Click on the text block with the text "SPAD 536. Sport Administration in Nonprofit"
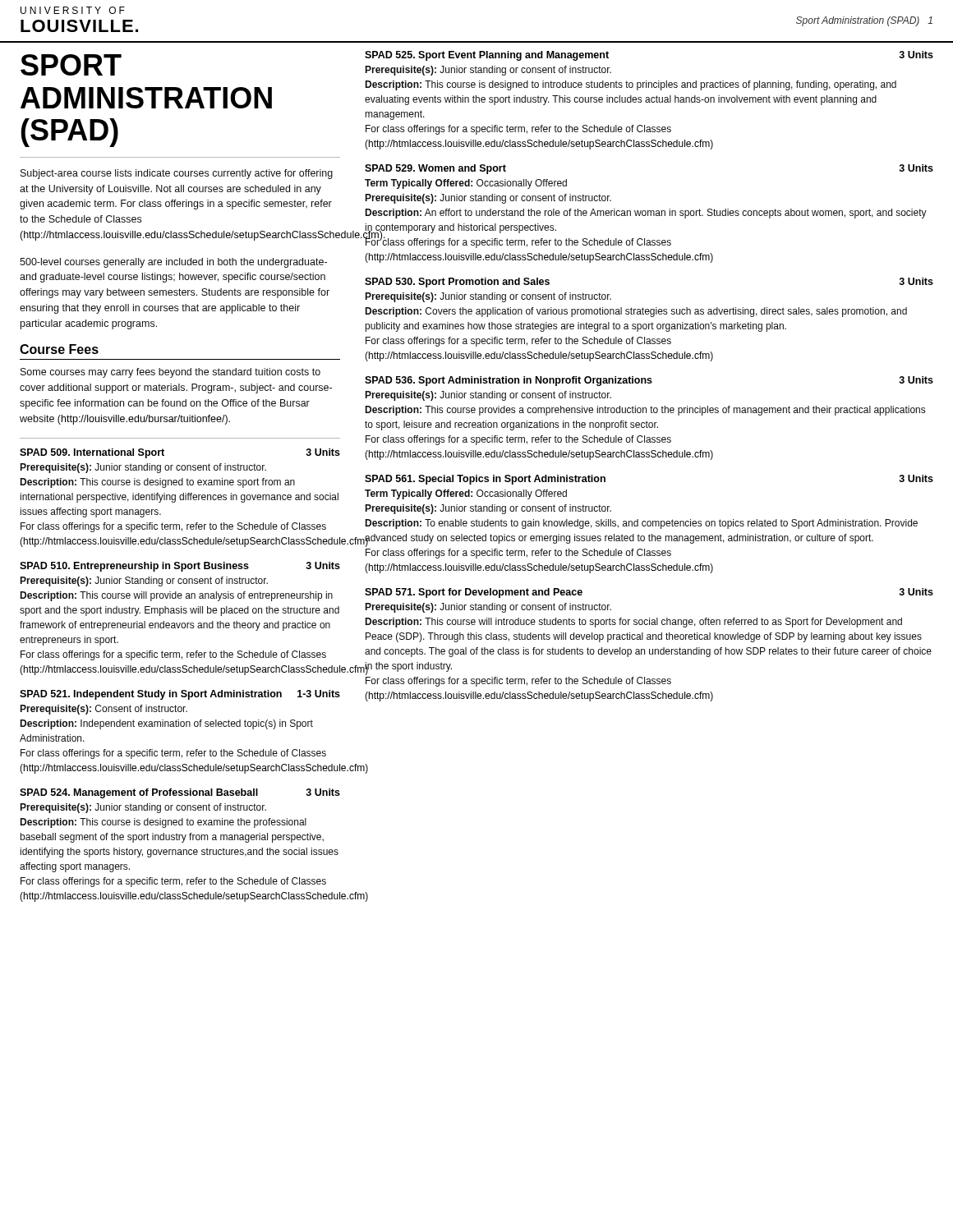 click(649, 418)
